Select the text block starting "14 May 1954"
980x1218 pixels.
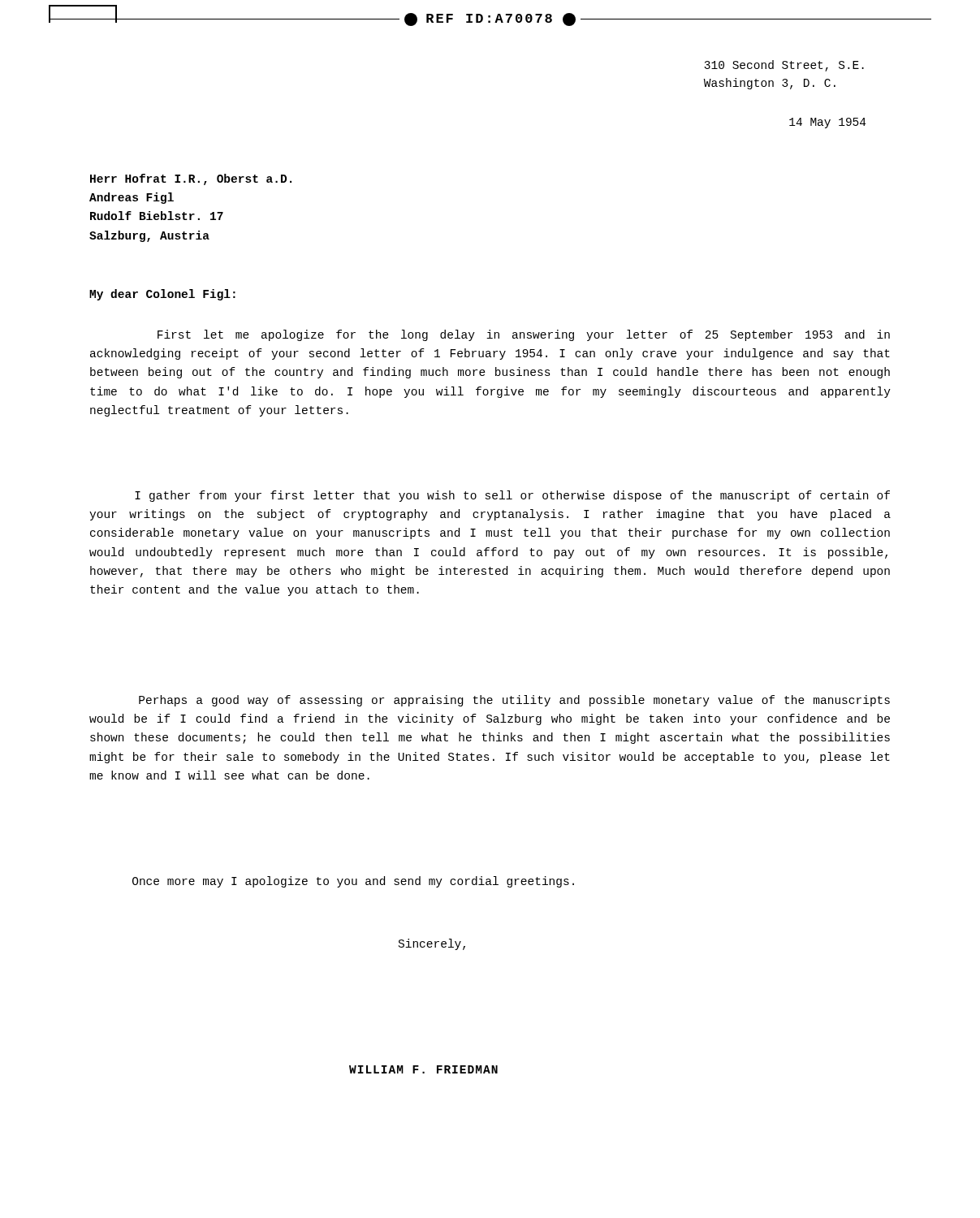(x=827, y=123)
